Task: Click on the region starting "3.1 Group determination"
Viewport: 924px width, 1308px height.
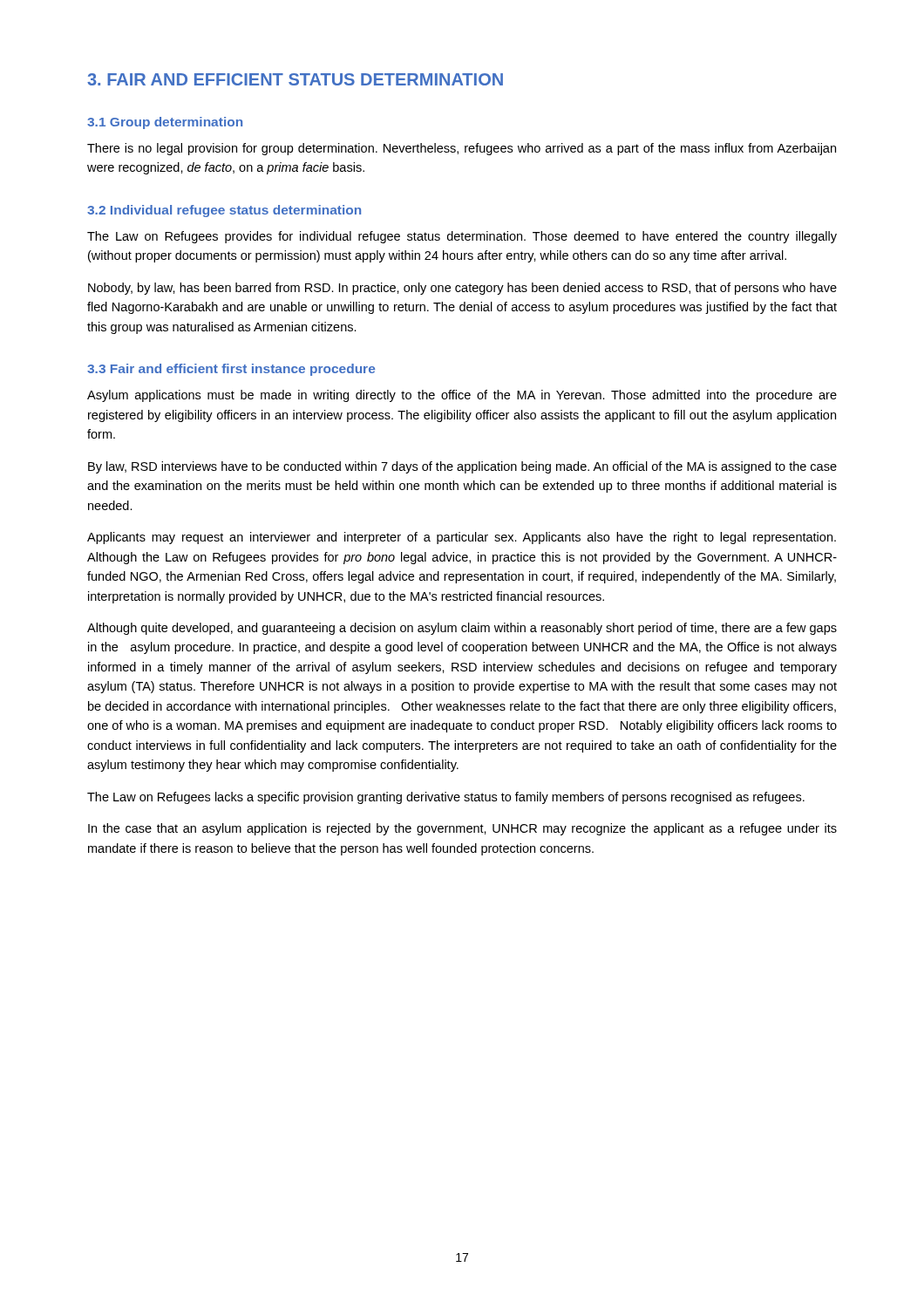Action: 165,122
